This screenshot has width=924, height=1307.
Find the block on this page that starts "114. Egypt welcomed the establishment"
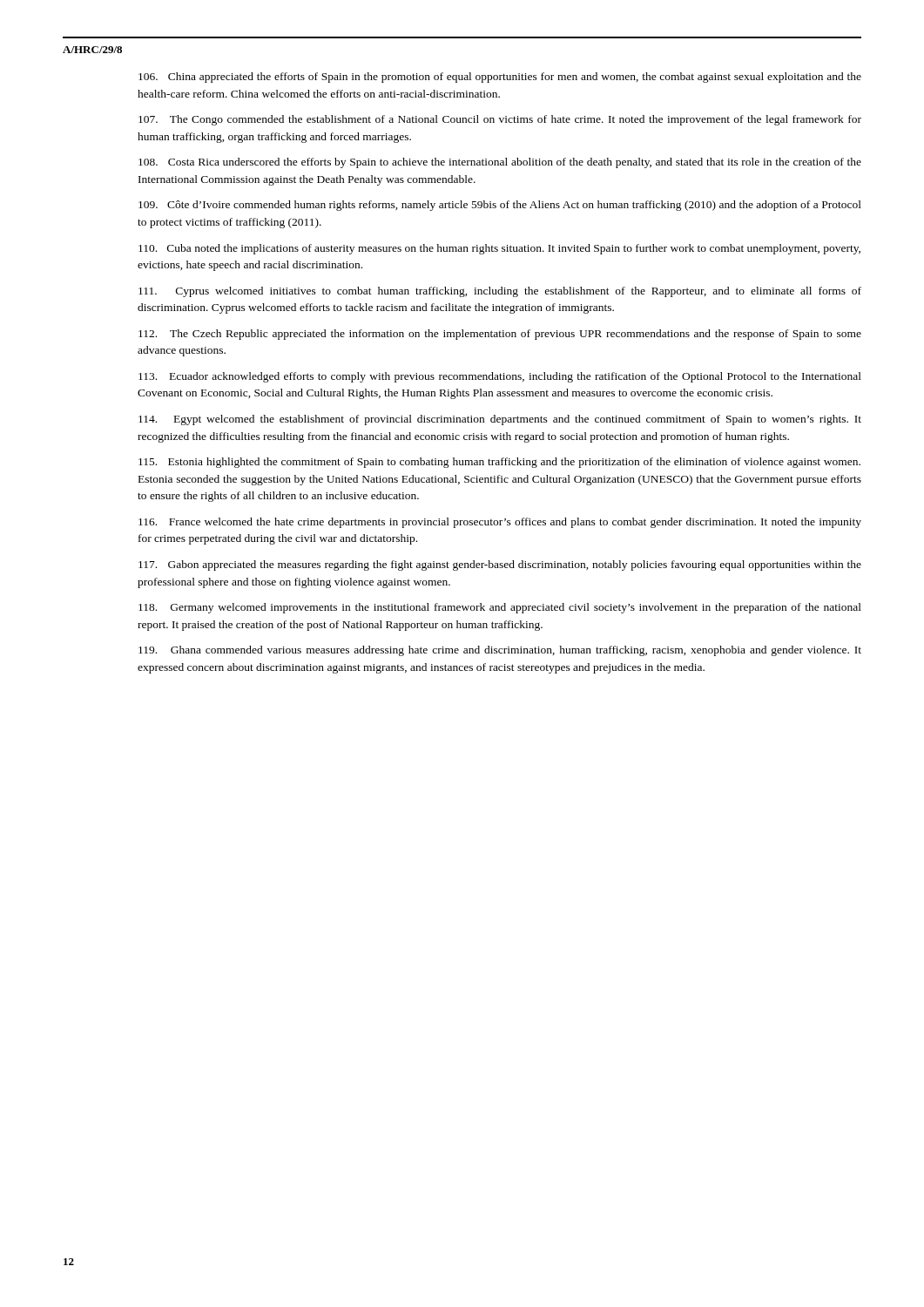coord(499,427)
